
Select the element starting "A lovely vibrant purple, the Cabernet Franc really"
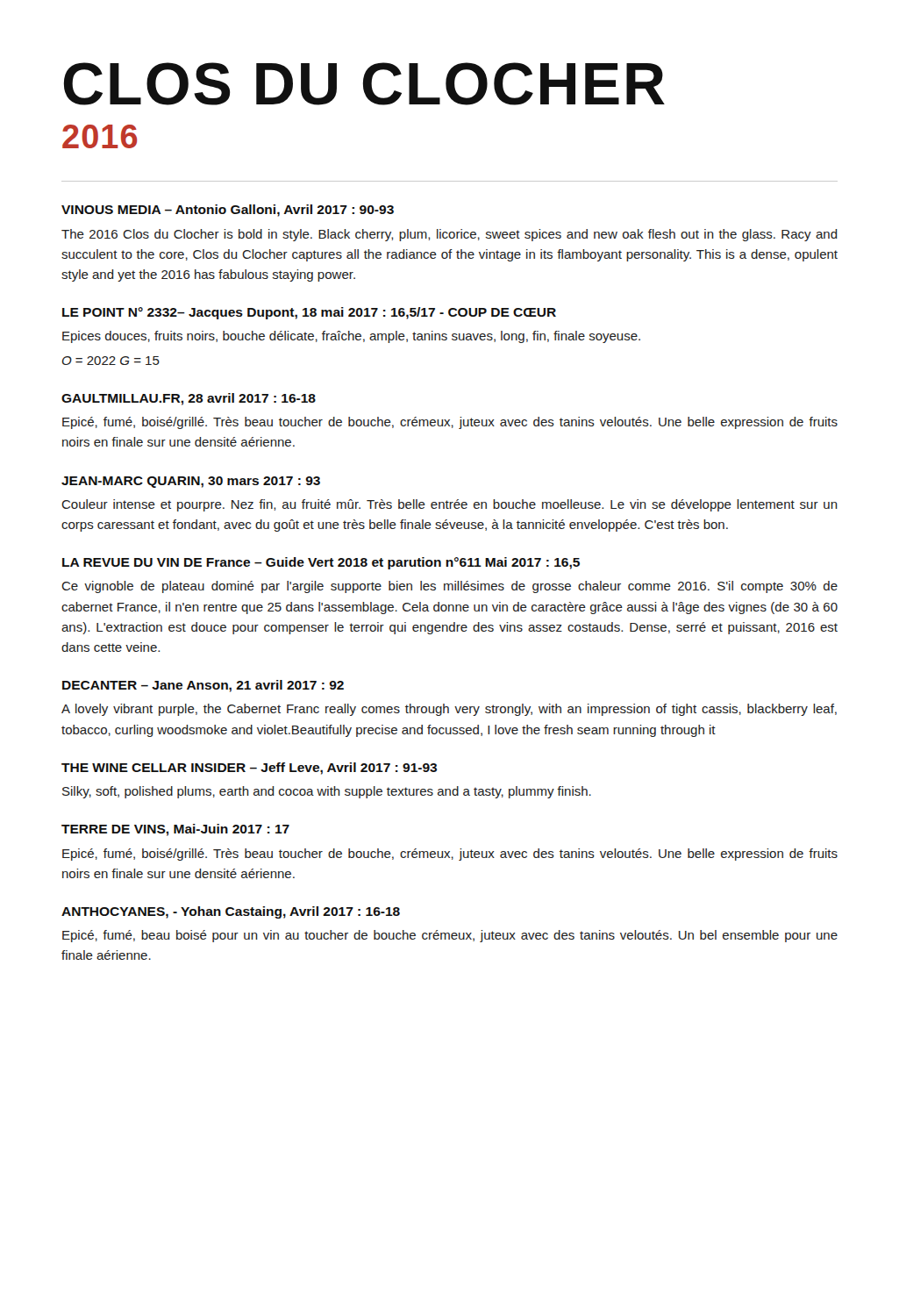(x=450, y=719)
